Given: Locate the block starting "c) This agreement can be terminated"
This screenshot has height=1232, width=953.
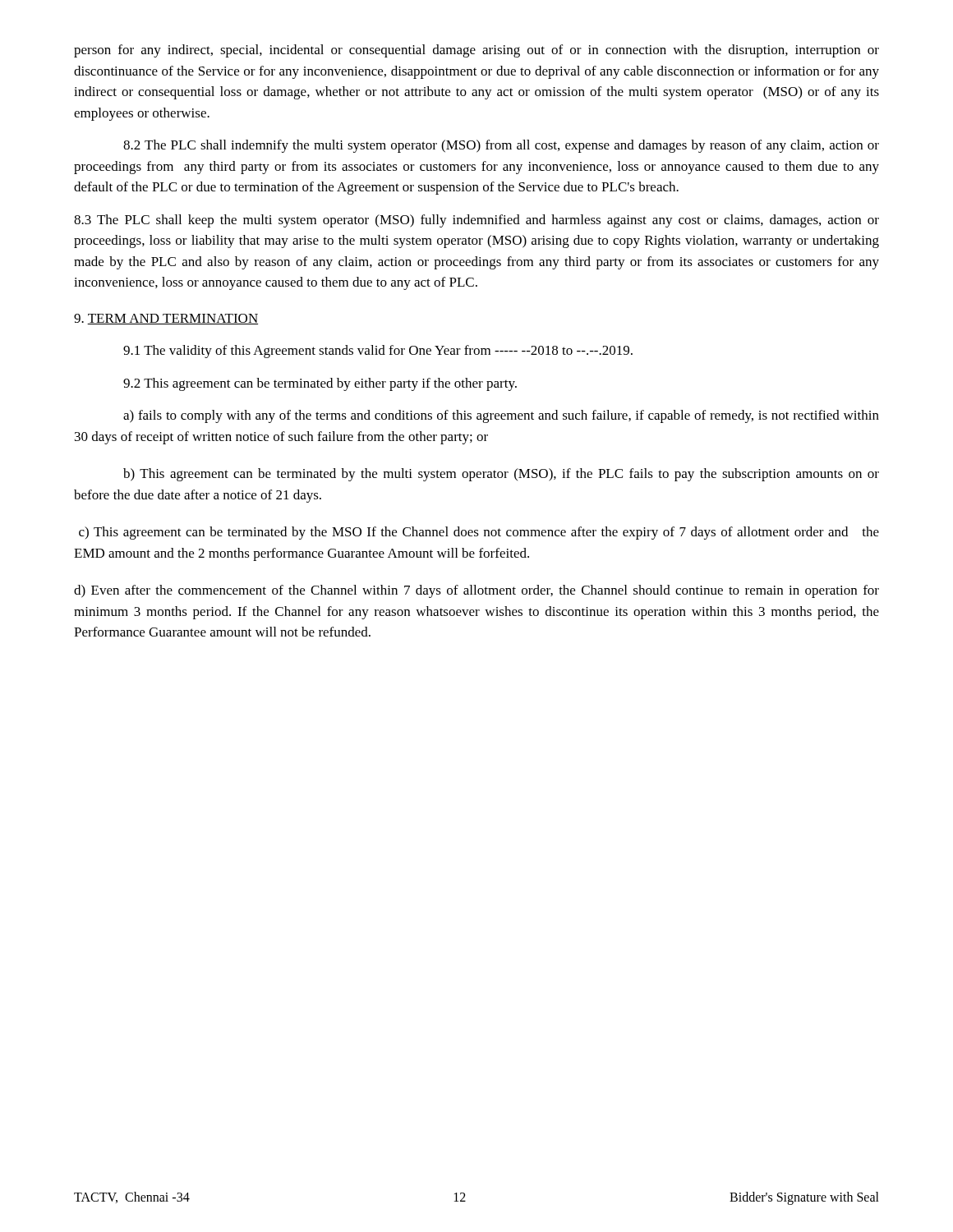Looking at the screenshot, I should click(476, 542).
